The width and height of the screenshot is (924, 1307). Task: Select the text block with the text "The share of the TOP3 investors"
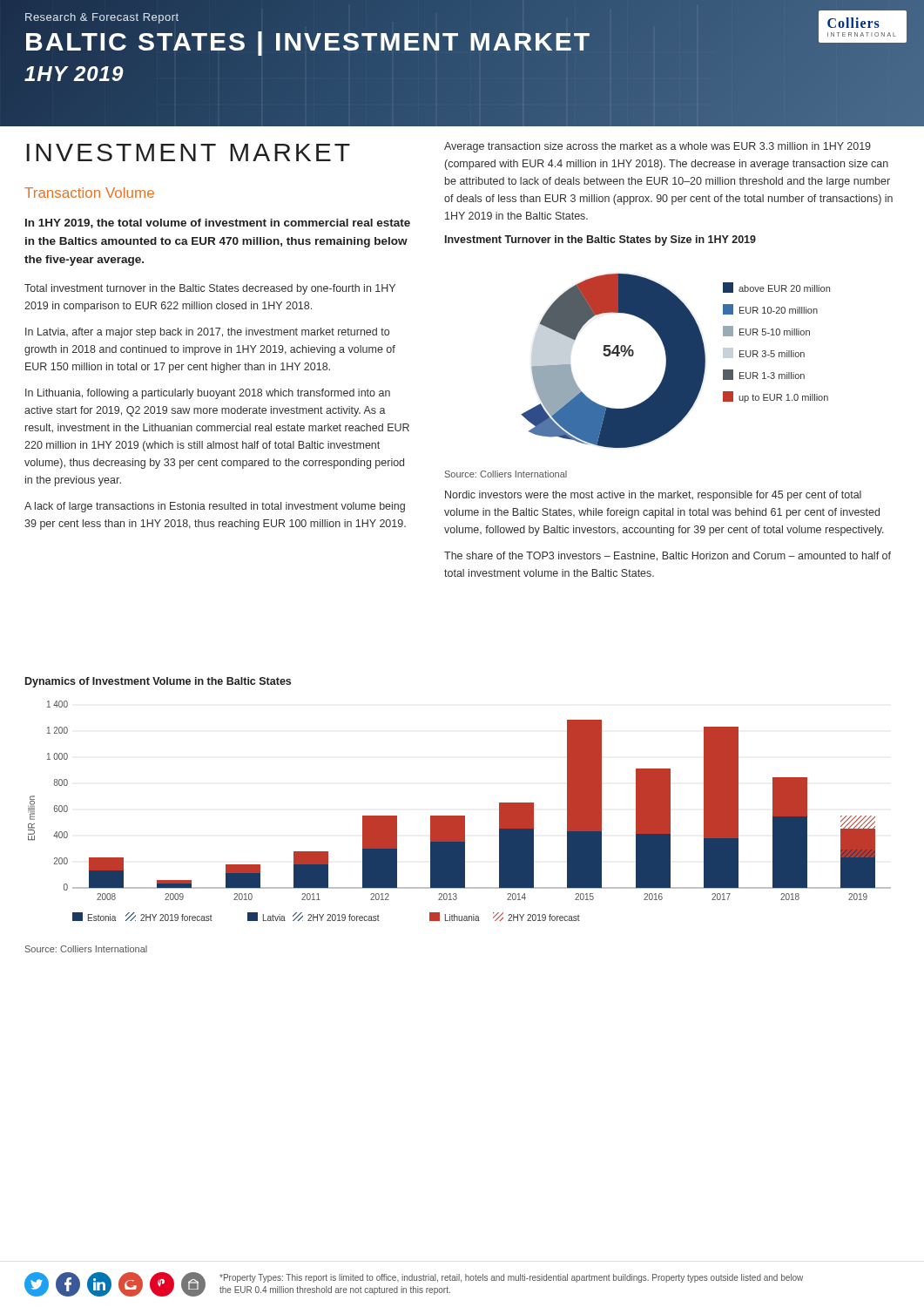(668, 565)
